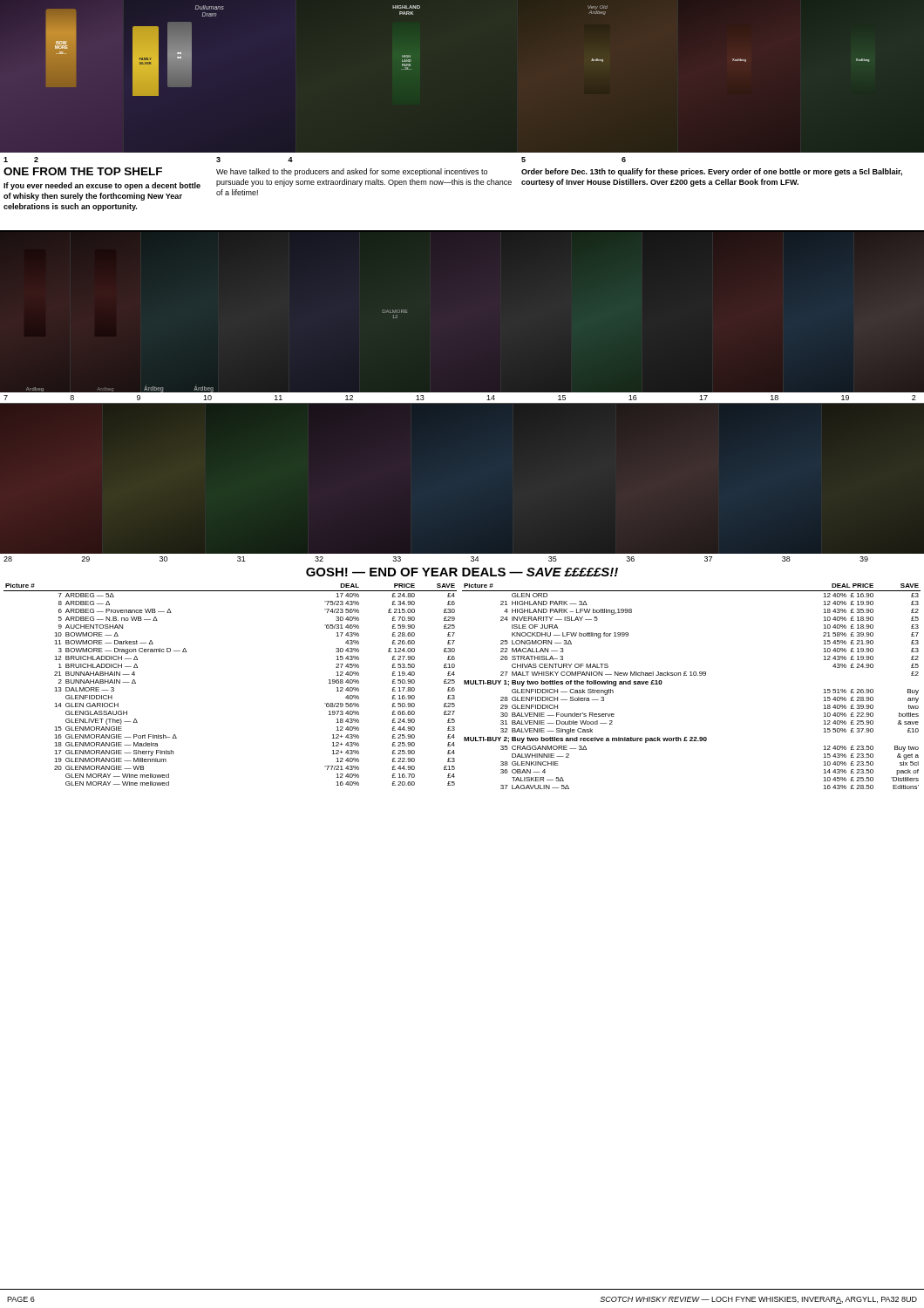924x1308 pixels.
Task: Click the passage that begins "5 6 Order before Dec. 13th"
Action: point(721,171)
